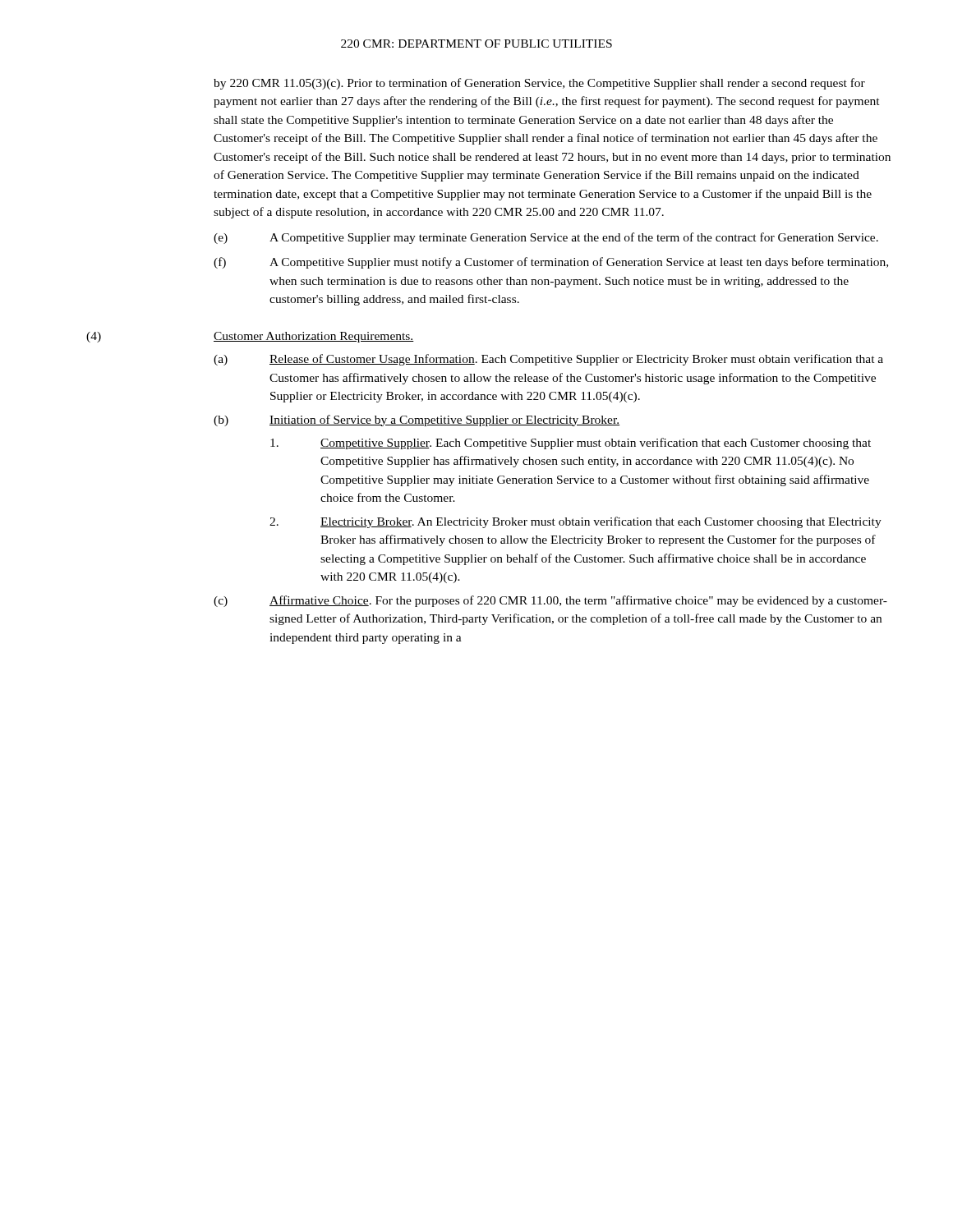Screen dimensions: 1232x953
Task: Where is the passage that starts "by 220 CMR"?
Action: pos(552,148)
